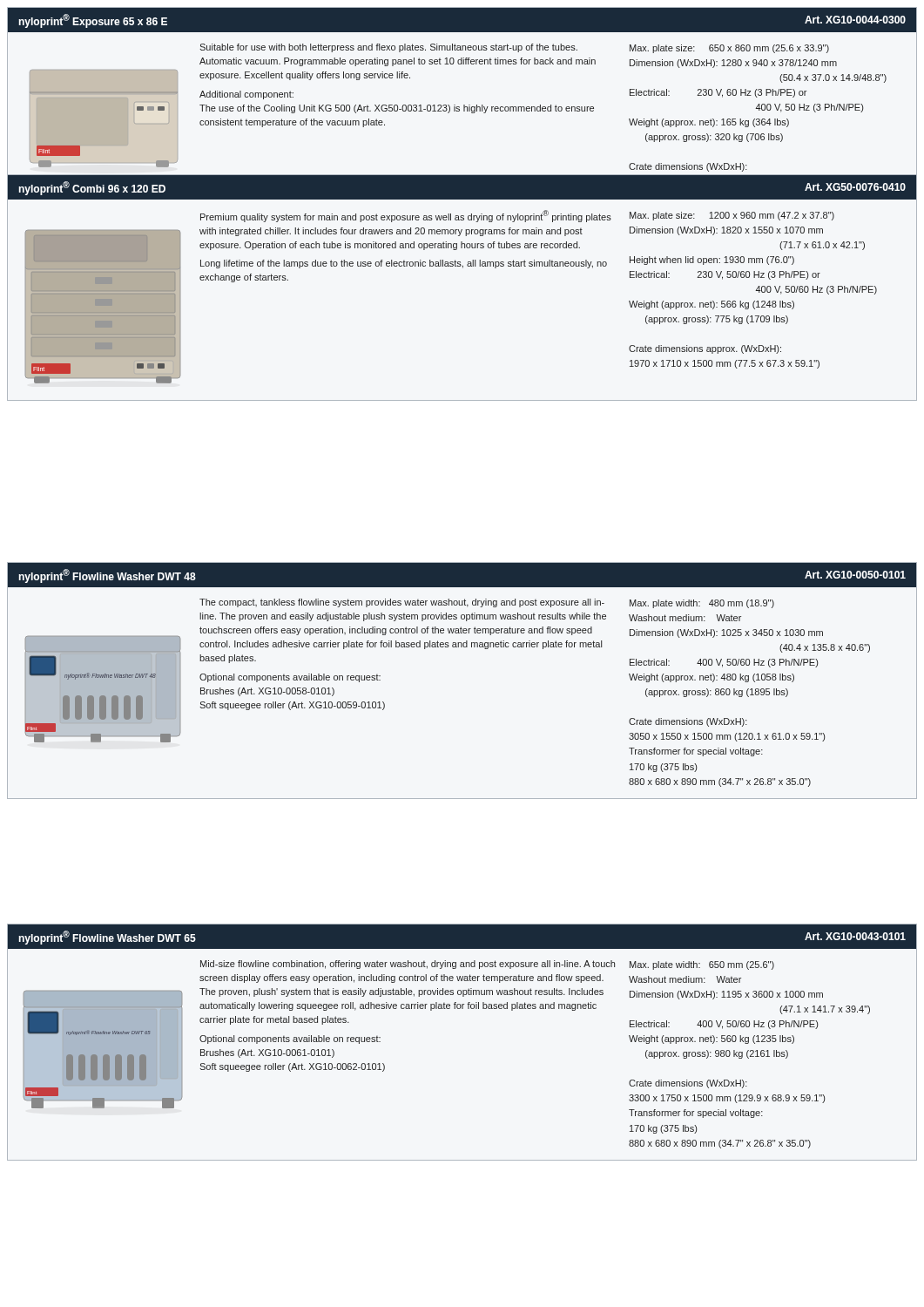Point to the region starting "nyloprint® Flowline Washer DWT 65 Art. XG10-0043-0101"

tap(462, 937)
